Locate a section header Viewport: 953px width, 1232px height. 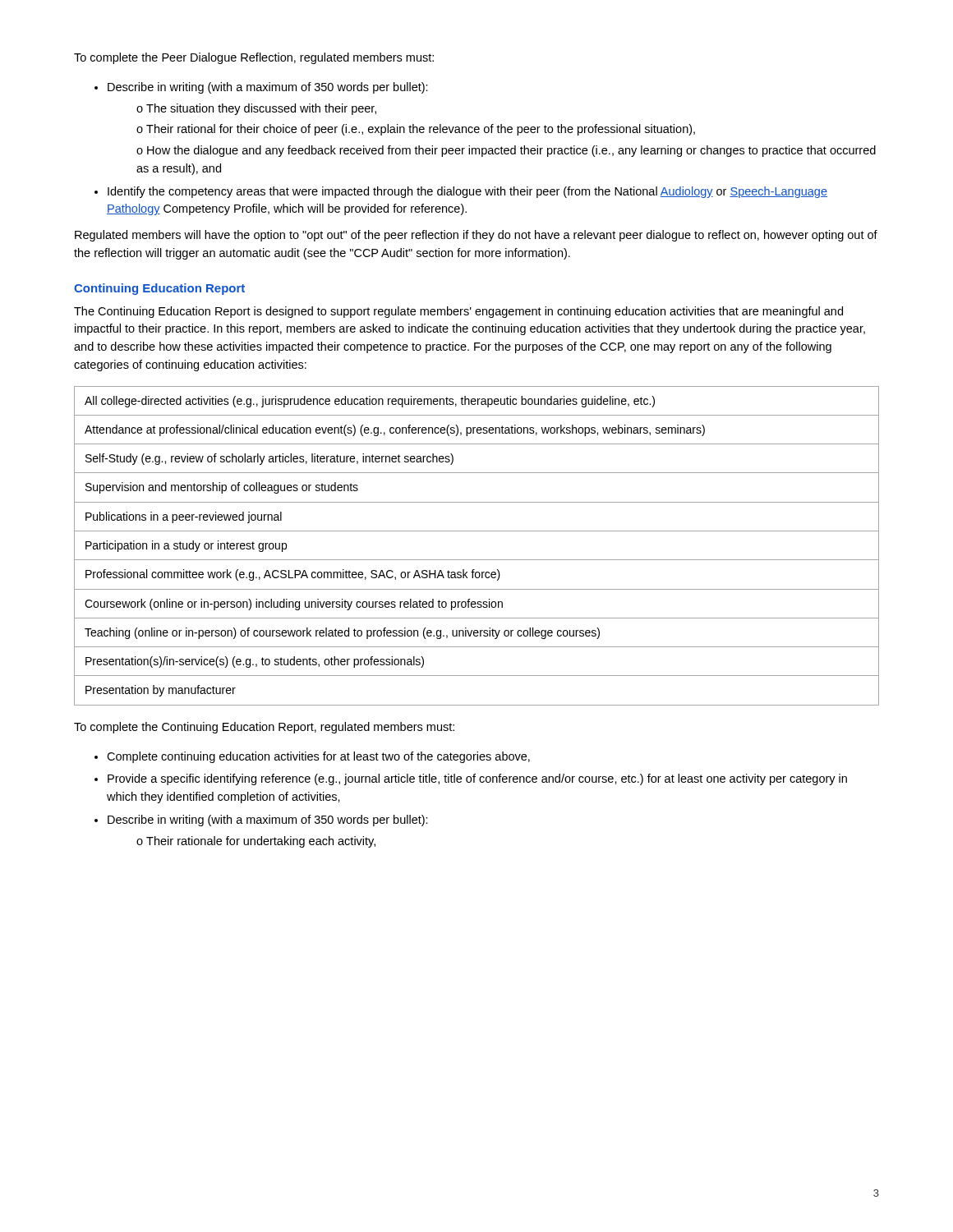(x=160, y=287)
